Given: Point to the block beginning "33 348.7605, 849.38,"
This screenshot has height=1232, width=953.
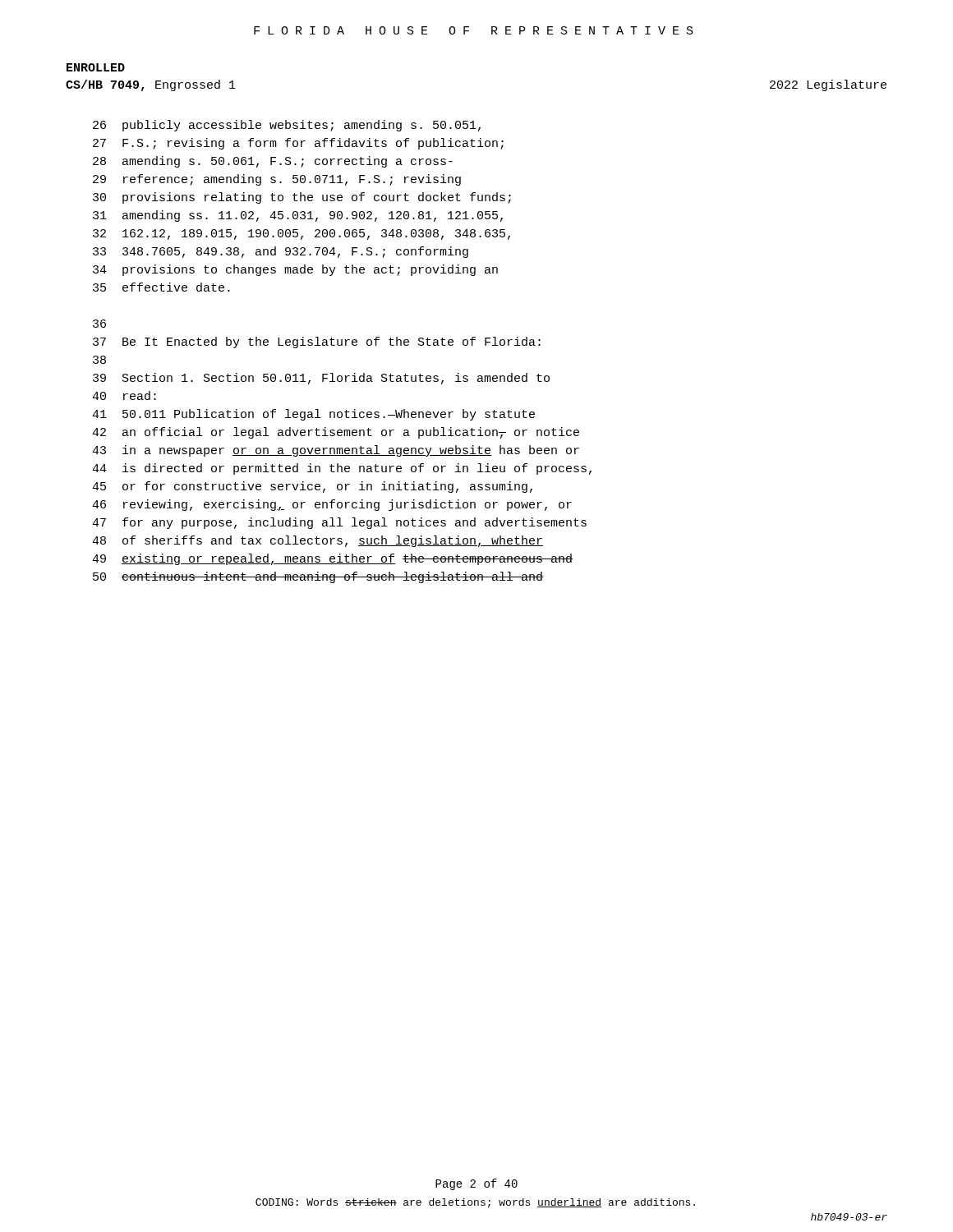Looking at the screenshot, I should click(x=476, y=253).
